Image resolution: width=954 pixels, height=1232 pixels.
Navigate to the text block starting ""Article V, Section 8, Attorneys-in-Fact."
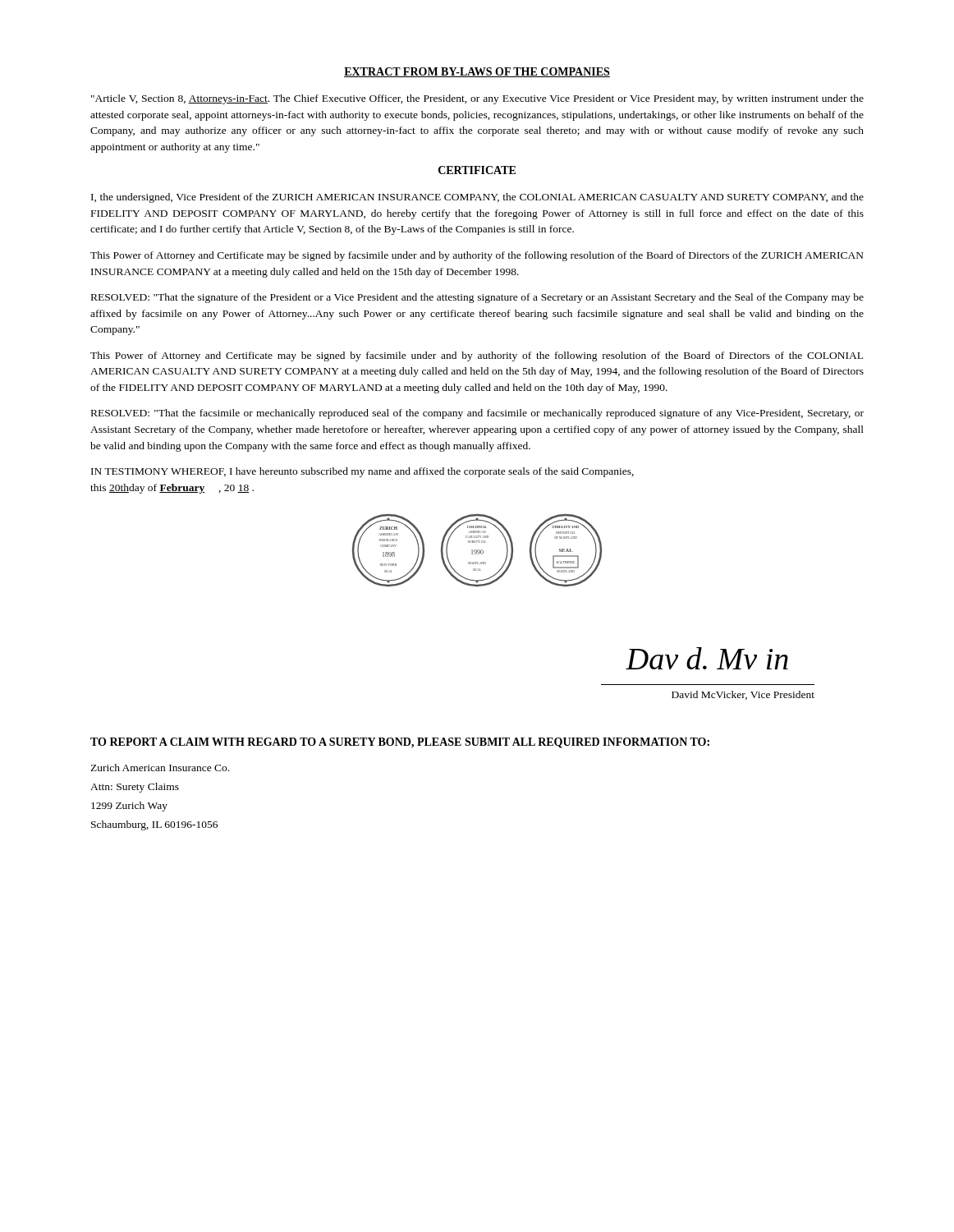click(477, 122)
